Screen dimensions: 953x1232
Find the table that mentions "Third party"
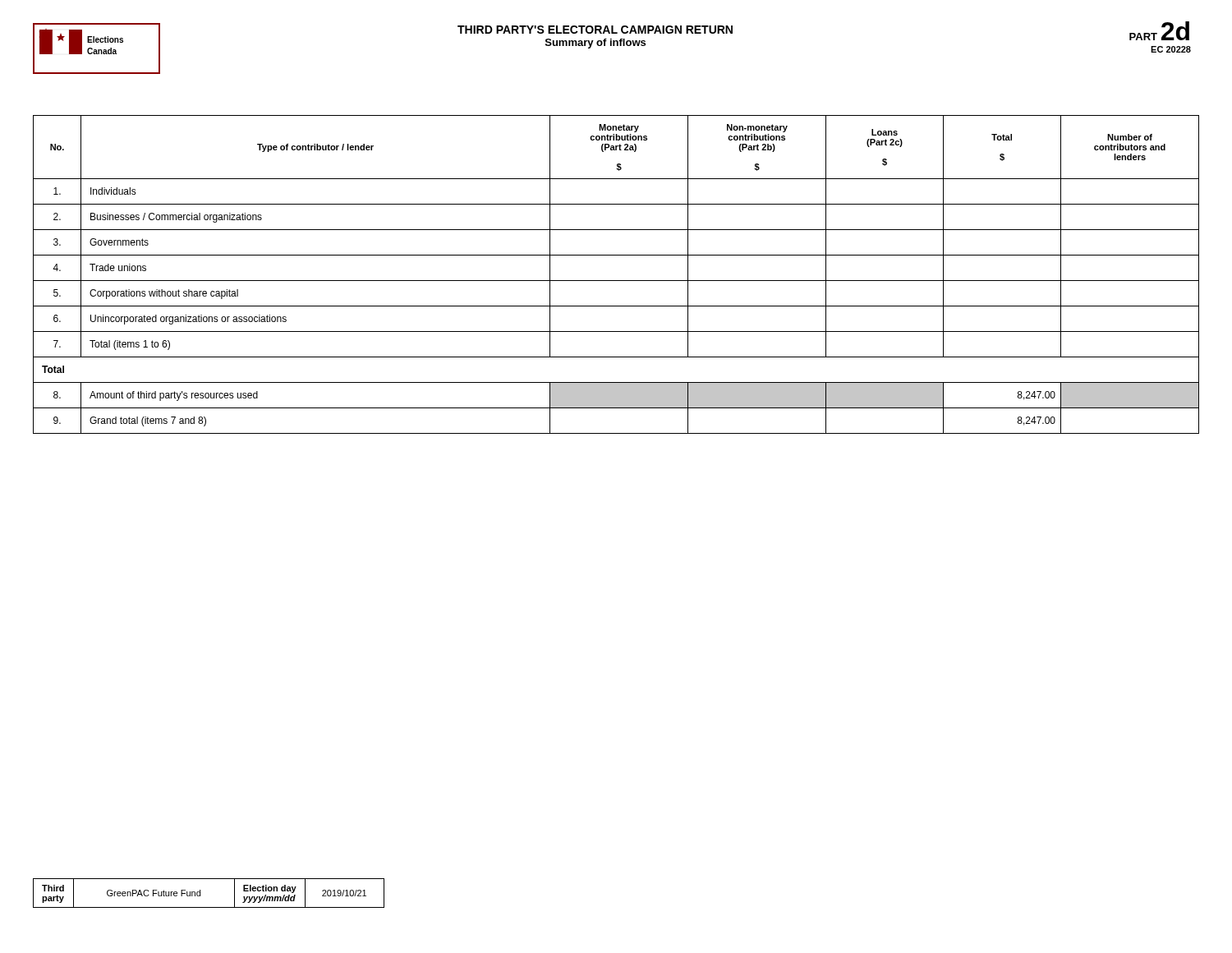coord(209,893)
